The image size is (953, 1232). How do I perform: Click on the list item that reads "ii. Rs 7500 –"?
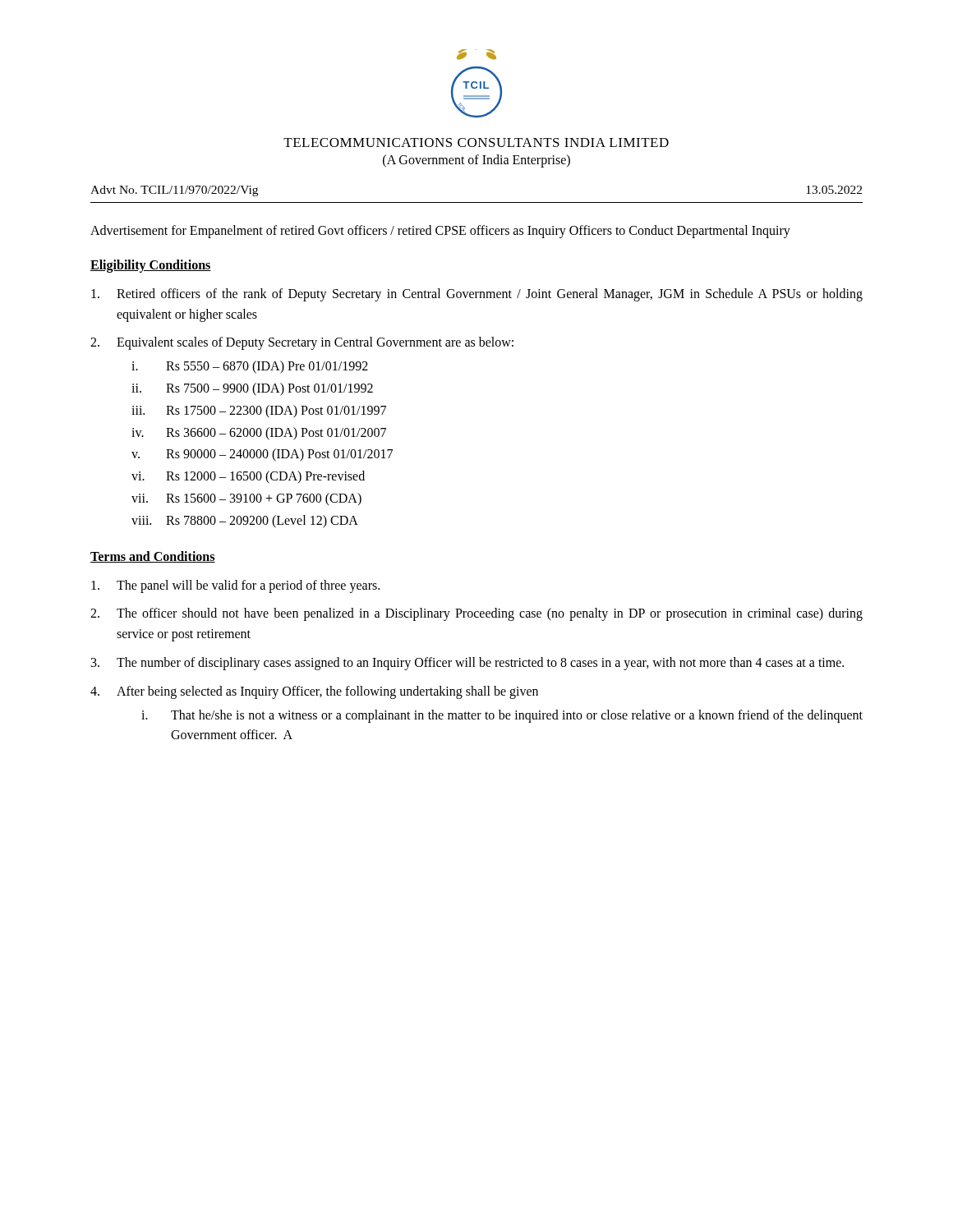point(252,389)
